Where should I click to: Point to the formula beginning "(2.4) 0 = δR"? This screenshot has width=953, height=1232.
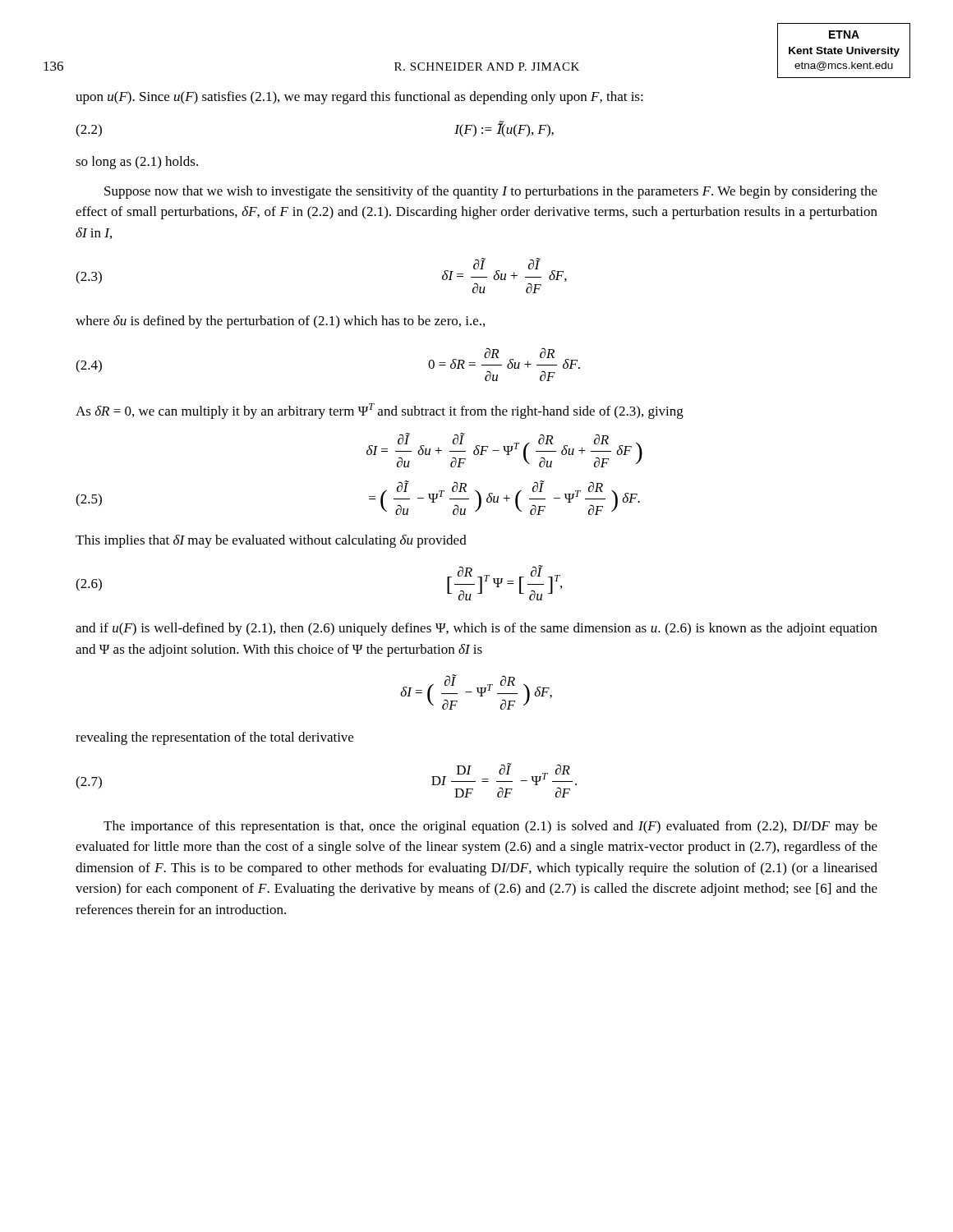476,365
